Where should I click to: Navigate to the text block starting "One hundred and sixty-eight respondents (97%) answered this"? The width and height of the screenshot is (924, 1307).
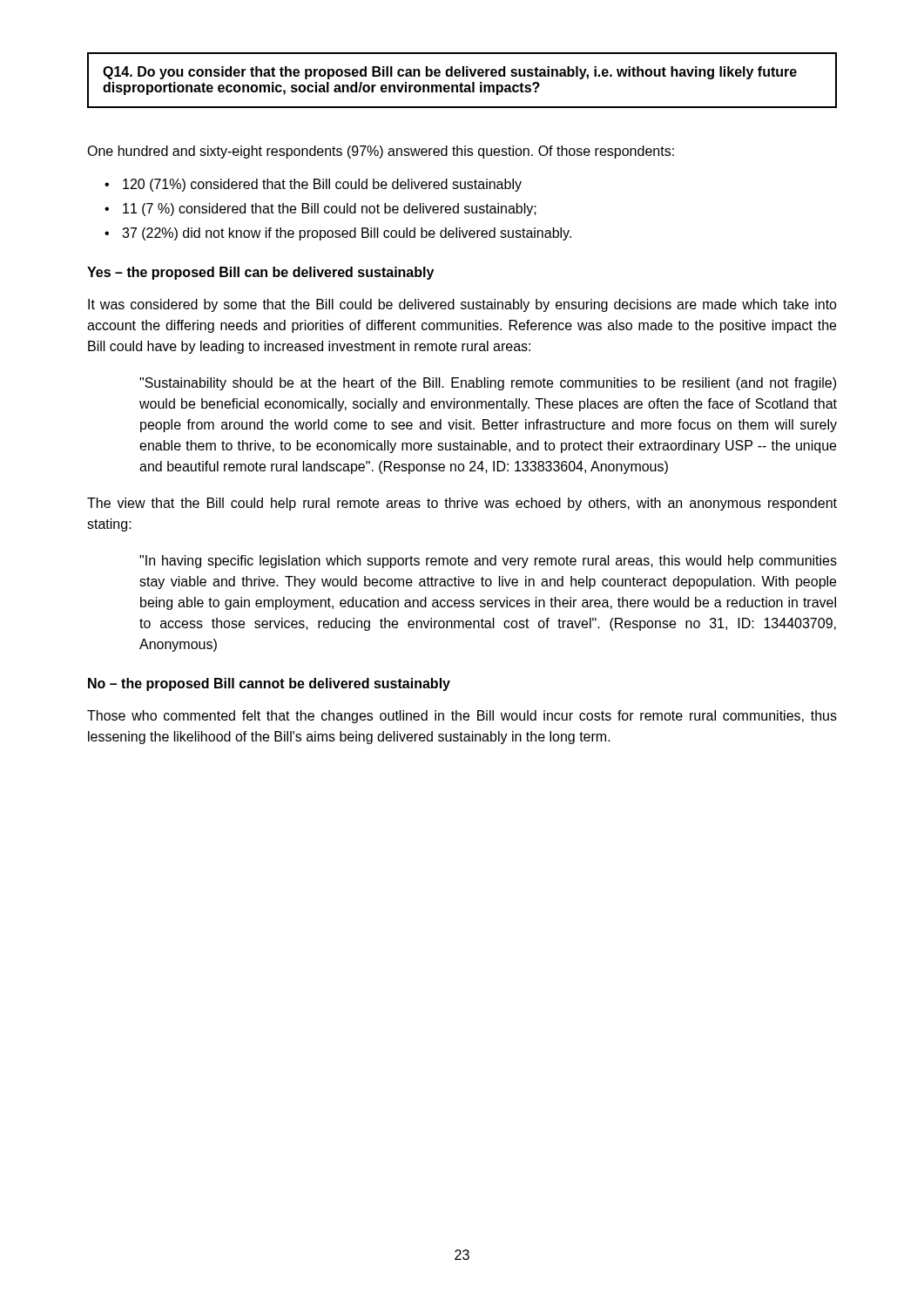tap(462, 152)
